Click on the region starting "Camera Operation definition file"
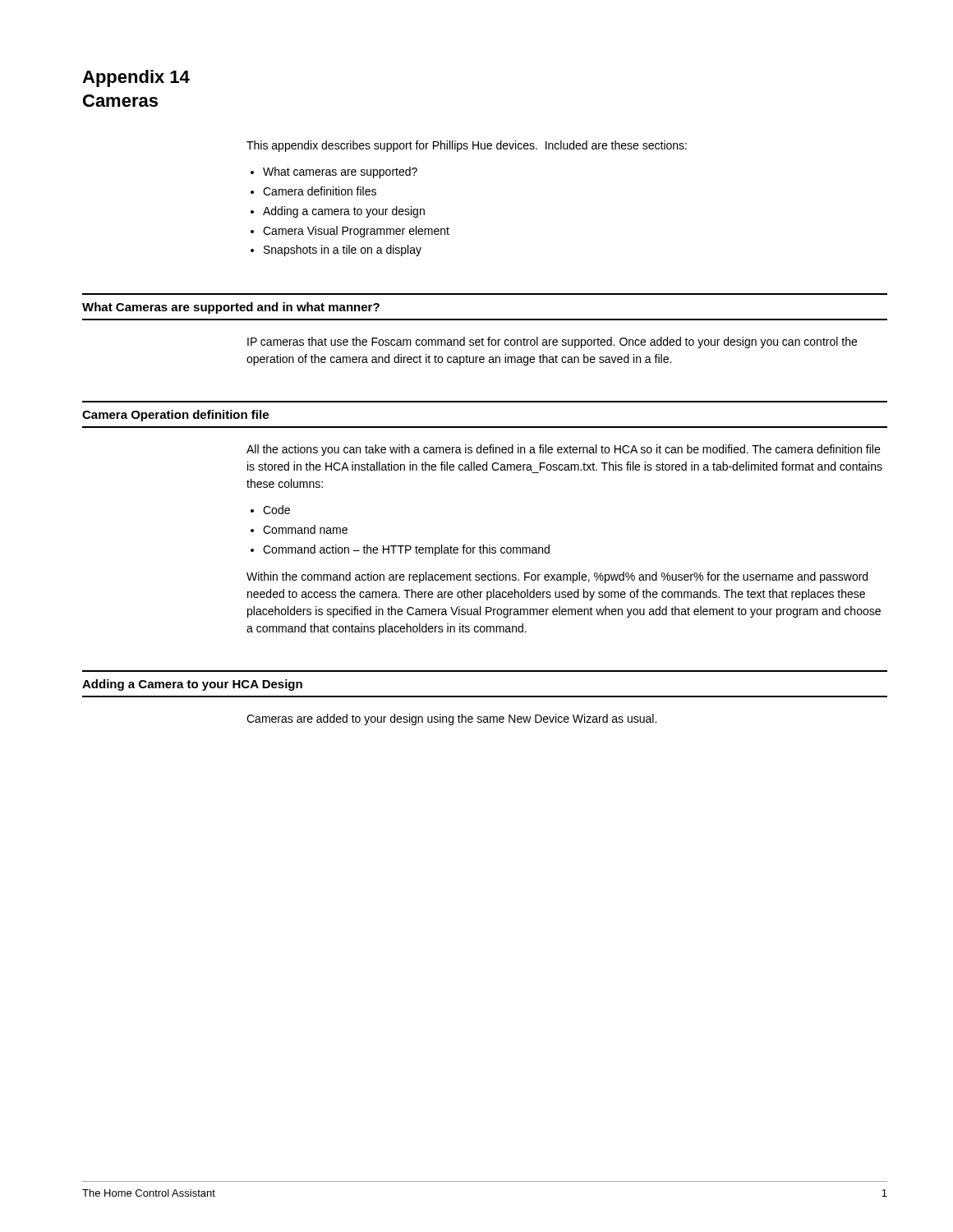This screenshot has height=1232, width=953. (x=485, y=415)
